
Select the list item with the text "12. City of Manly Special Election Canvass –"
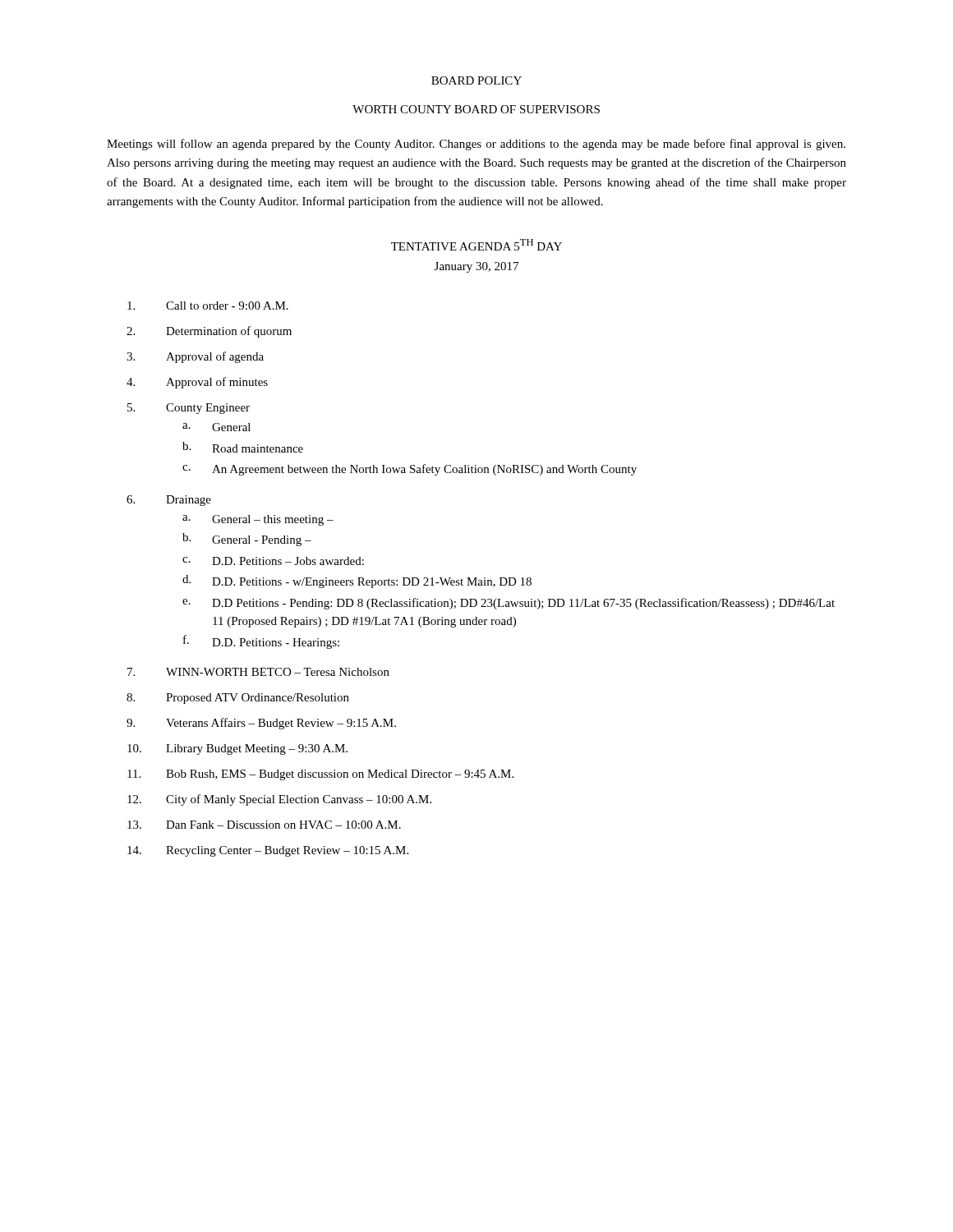coord(279,800)
